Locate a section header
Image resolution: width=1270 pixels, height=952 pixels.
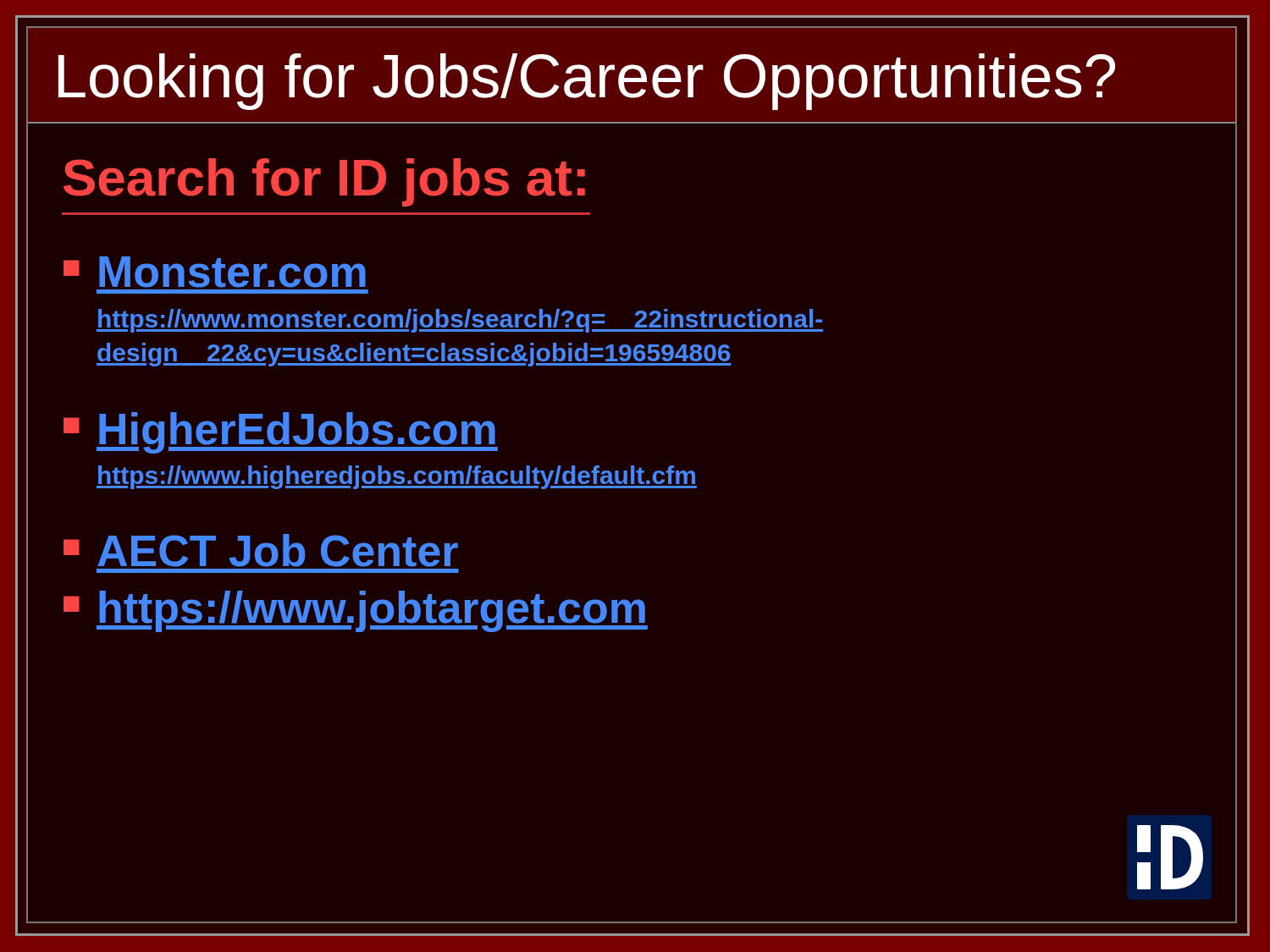click(x=326, y=181)
